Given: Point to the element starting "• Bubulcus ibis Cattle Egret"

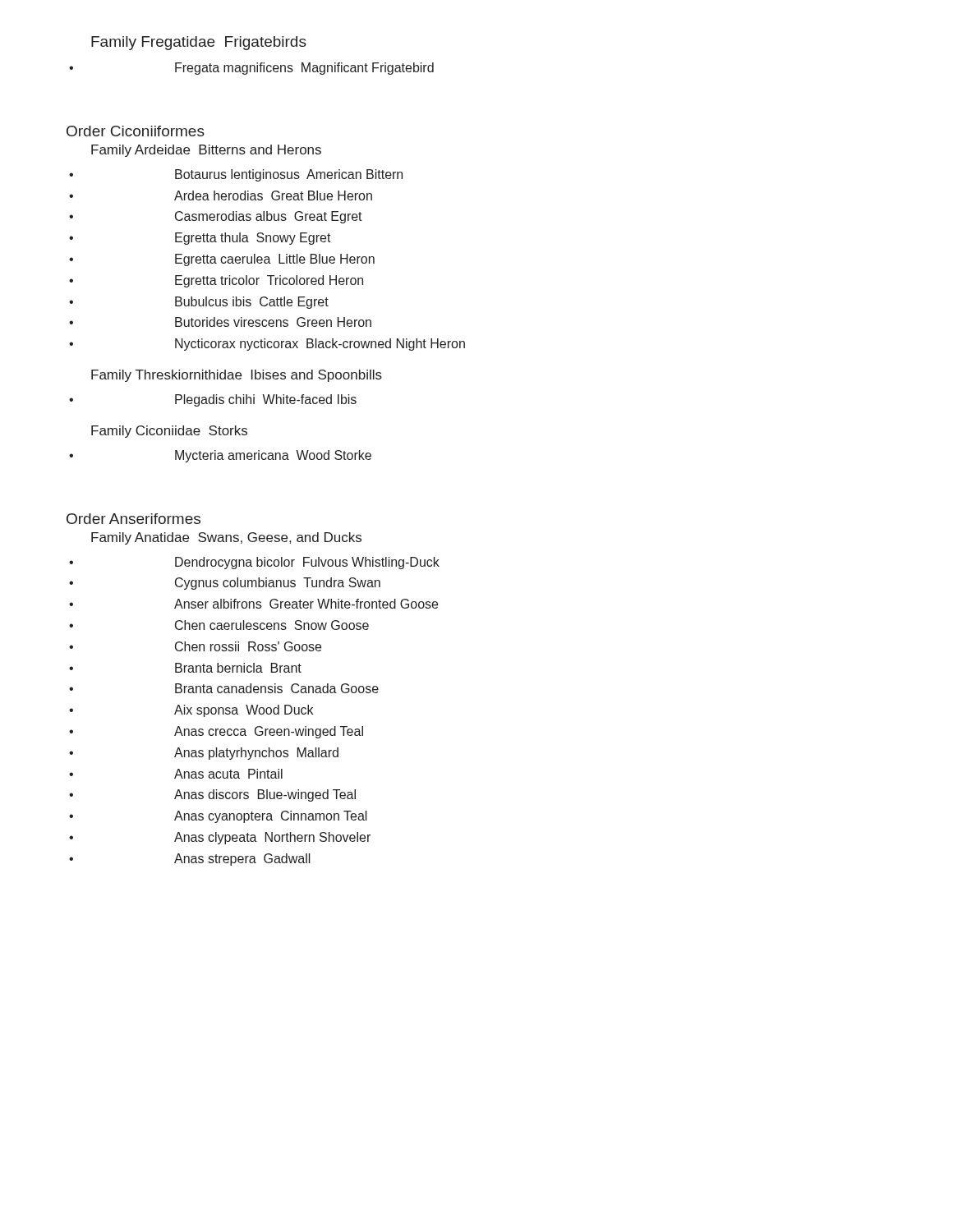Looking at the screenshot, I should tap(197, 302).
